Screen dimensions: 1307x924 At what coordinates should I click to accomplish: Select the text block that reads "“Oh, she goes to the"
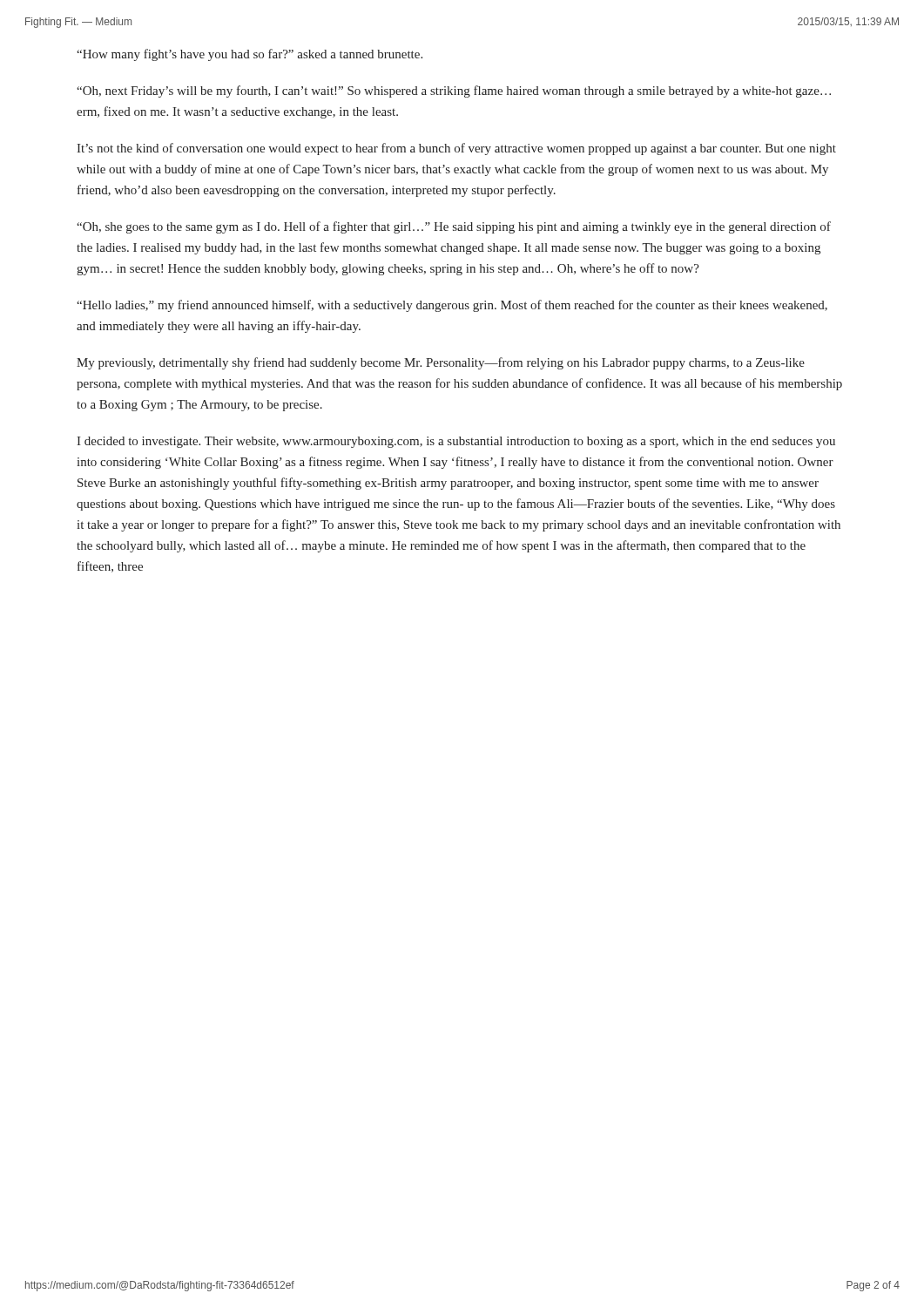[454, 247]
